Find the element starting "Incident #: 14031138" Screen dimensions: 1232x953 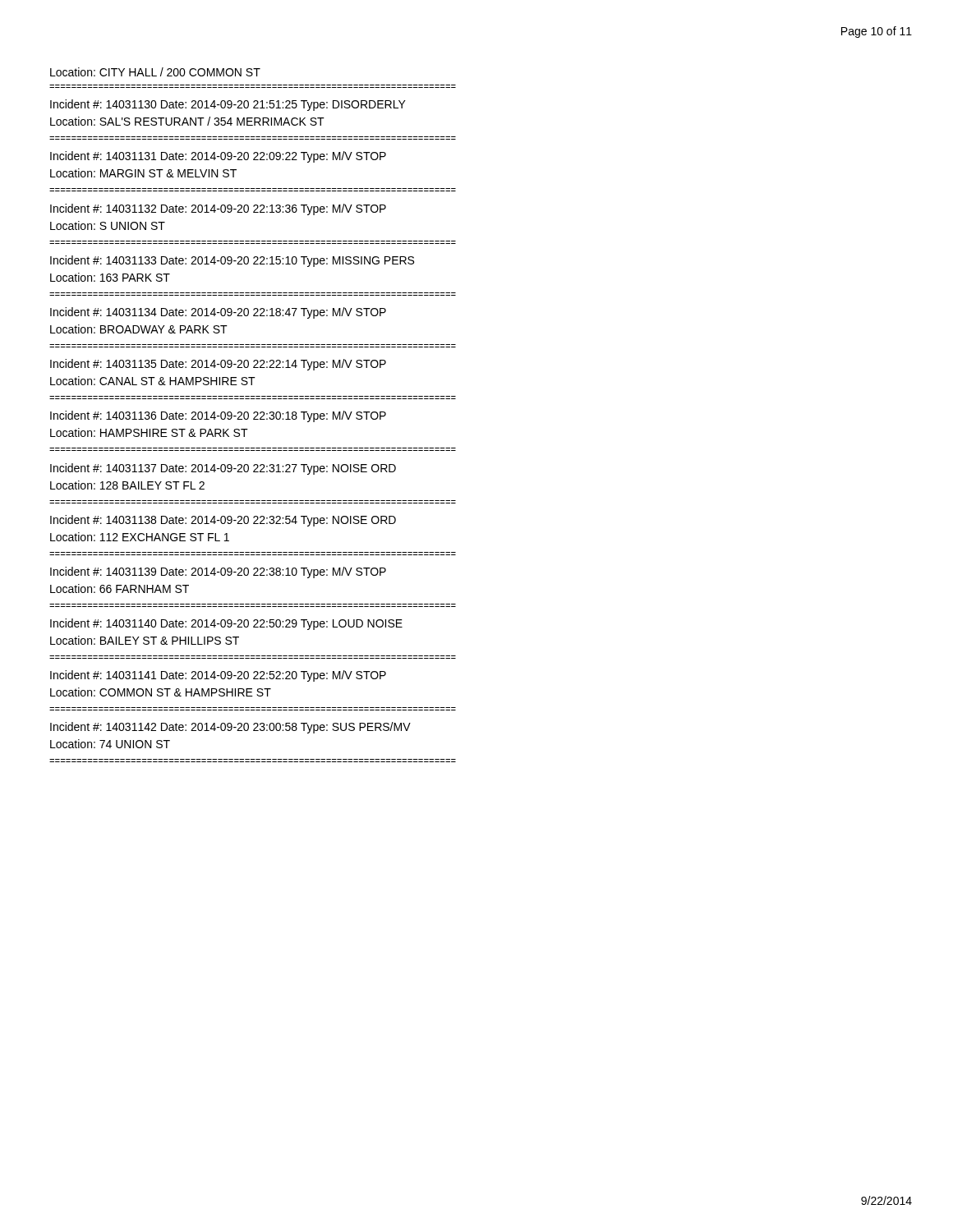pyautogui.click(x=223, y=521)
